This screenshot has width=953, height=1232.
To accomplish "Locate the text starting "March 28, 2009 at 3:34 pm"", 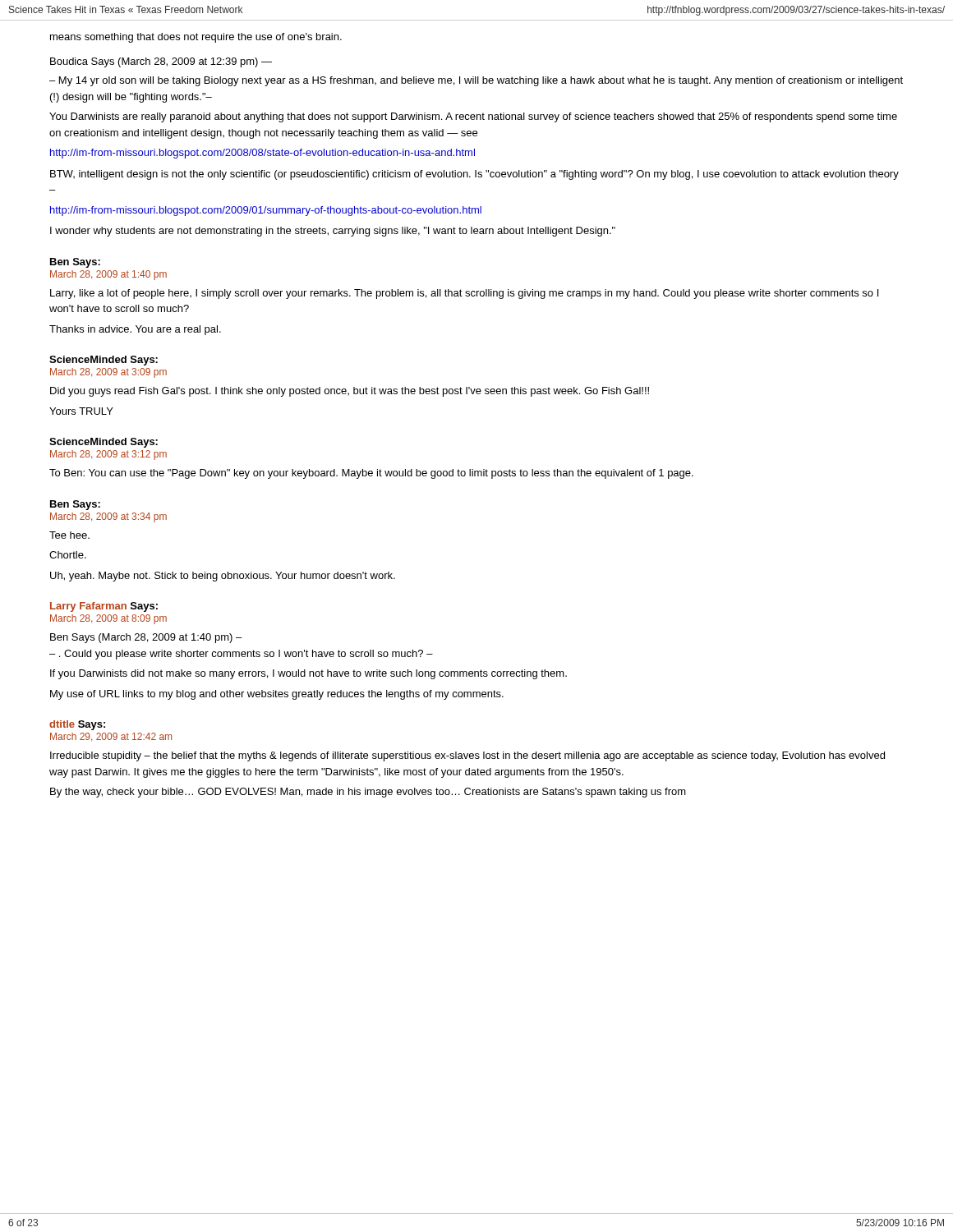I will tap(108, 516).
